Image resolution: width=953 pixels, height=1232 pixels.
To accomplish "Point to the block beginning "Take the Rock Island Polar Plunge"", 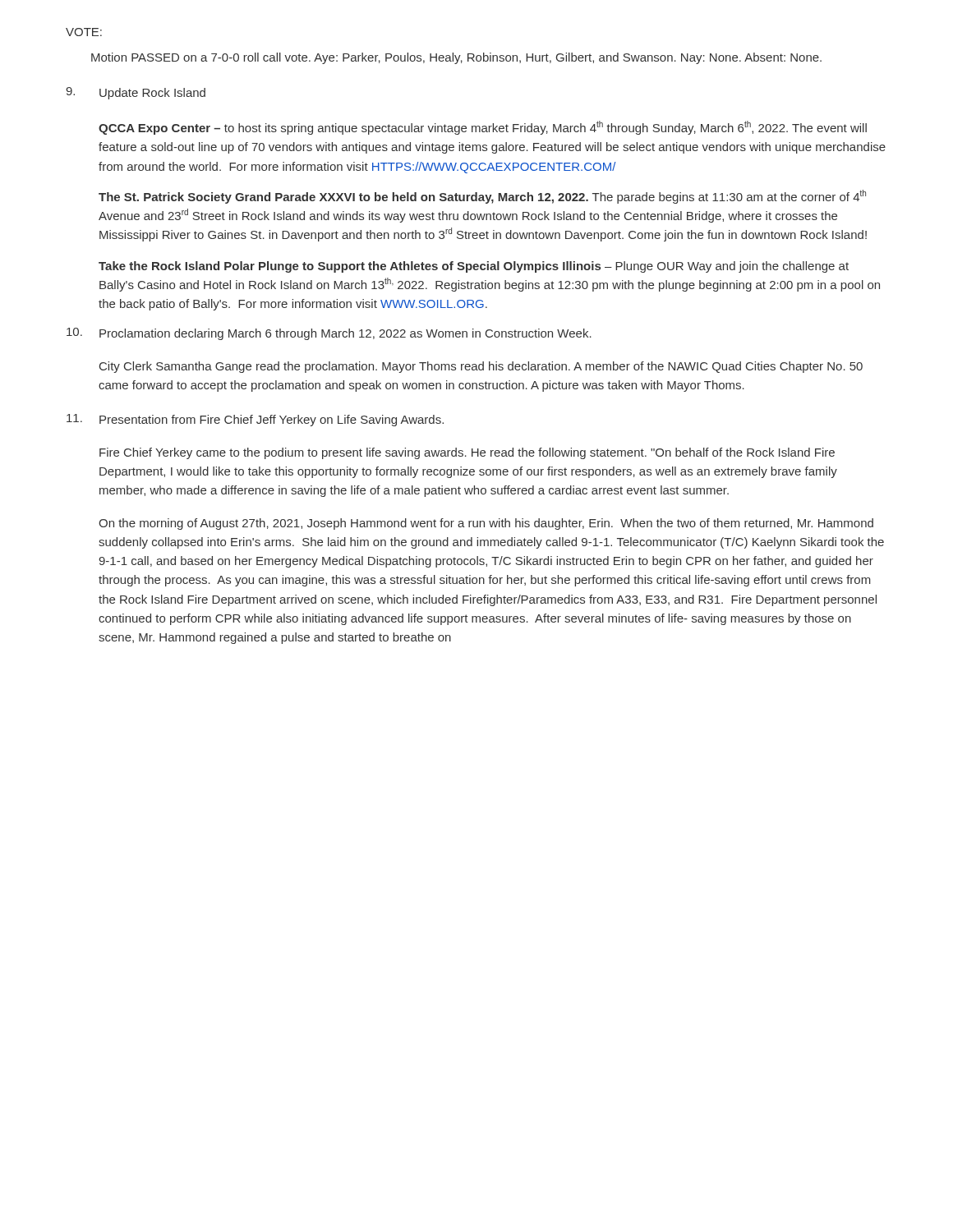I will pos(490,284).
